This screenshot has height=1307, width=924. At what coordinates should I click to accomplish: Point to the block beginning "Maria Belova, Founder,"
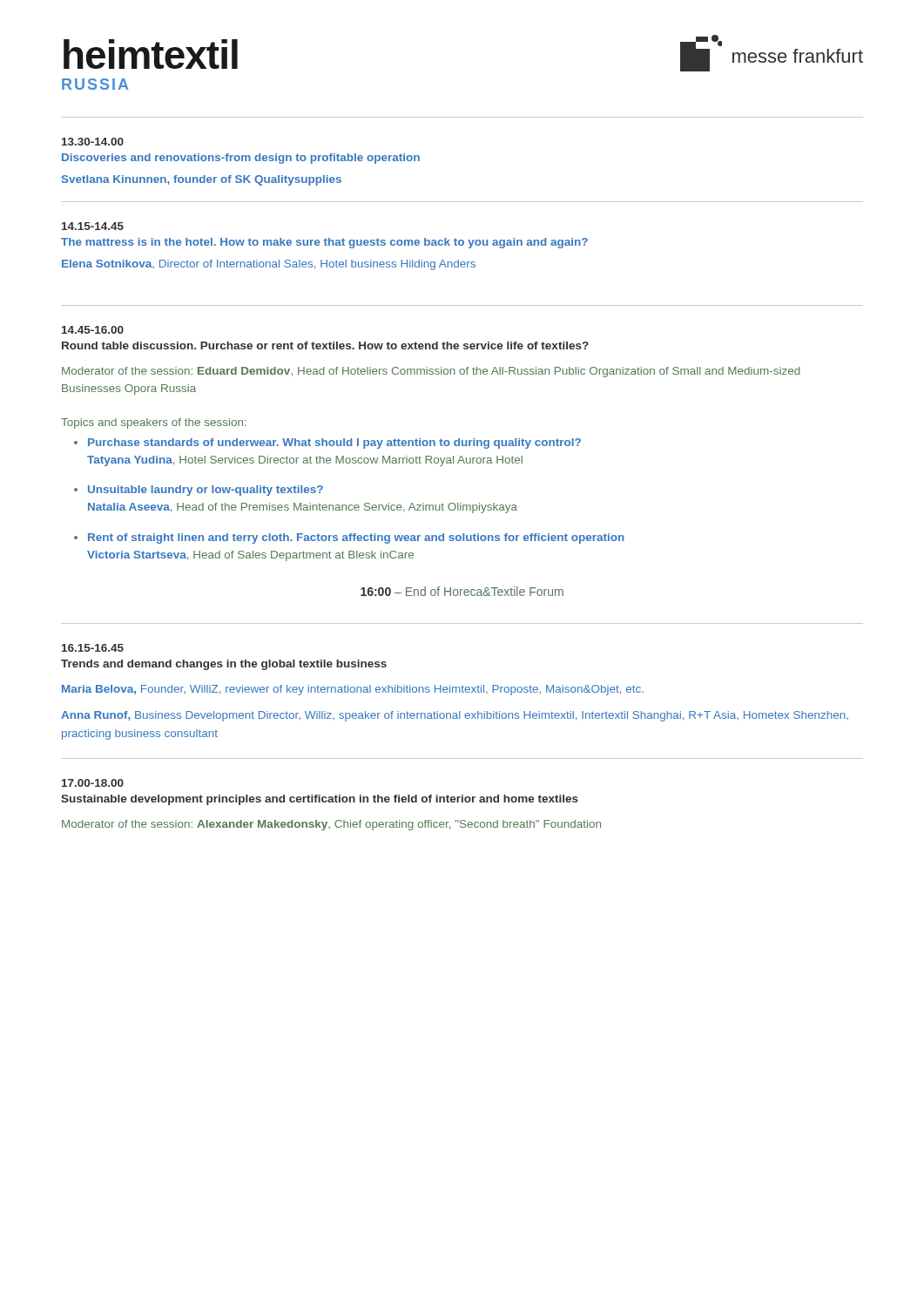tap(353, 689)
